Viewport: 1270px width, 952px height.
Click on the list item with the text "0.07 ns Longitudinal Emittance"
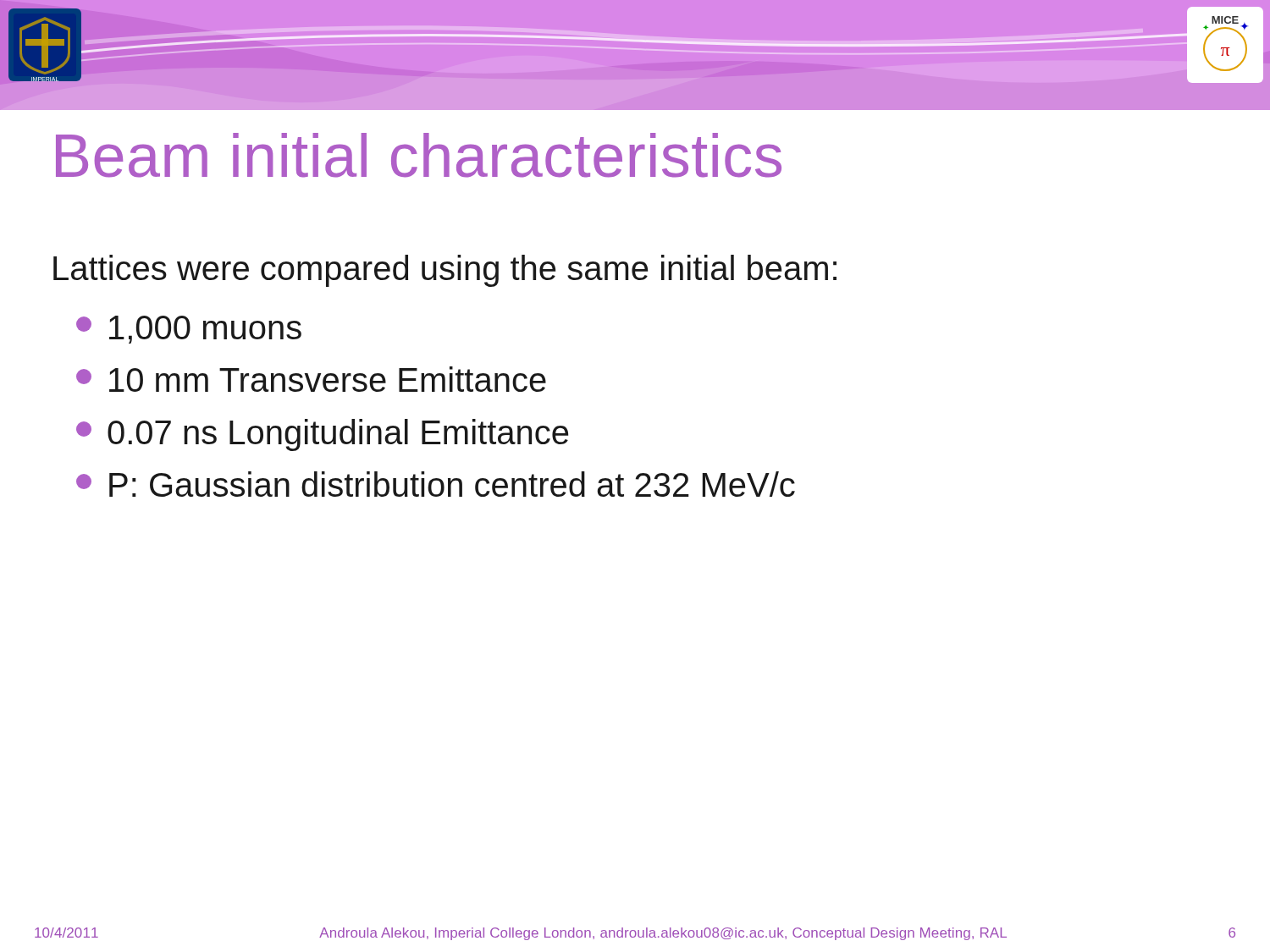click(323, 432)
